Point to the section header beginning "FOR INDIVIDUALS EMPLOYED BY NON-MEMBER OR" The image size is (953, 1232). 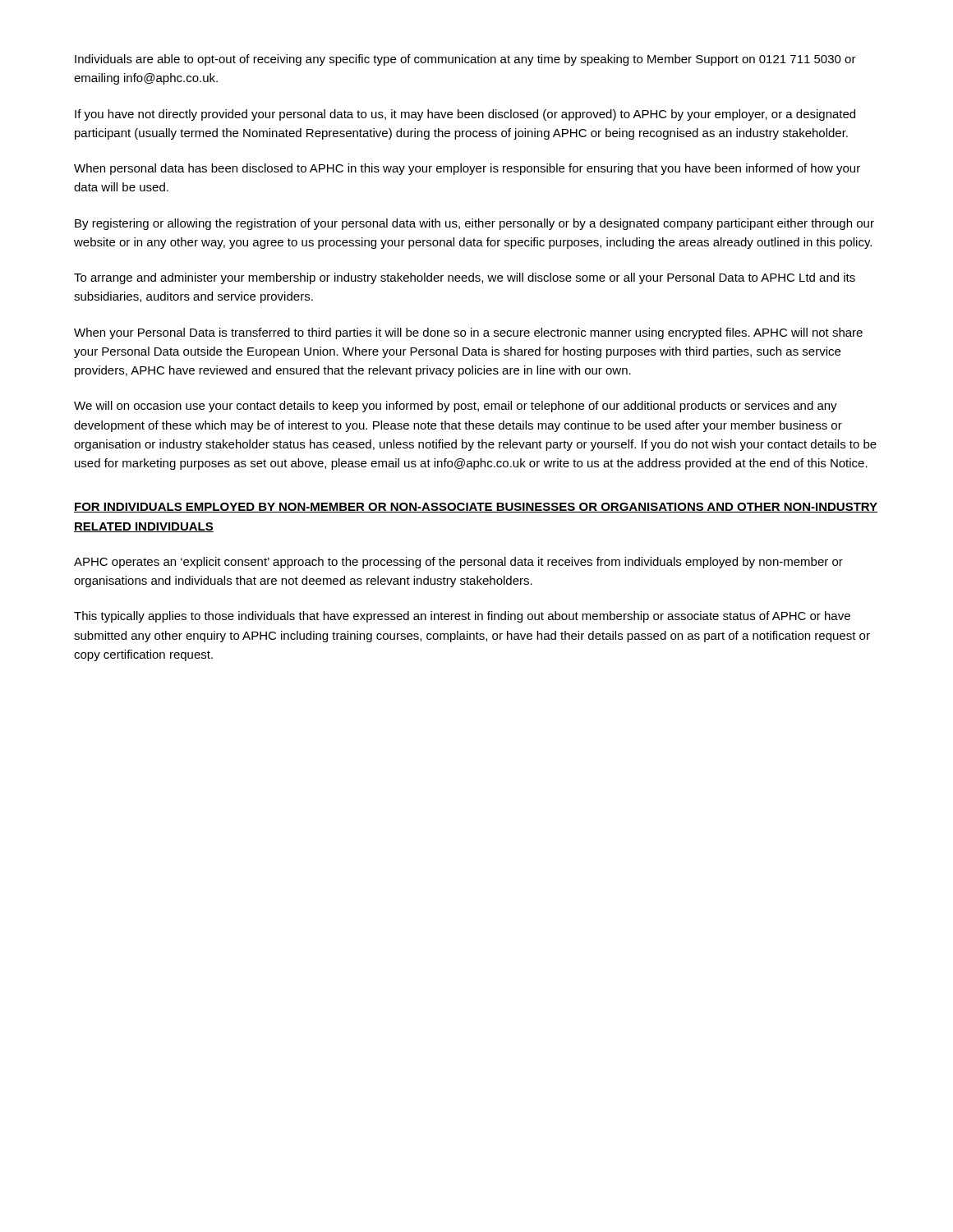[476, 516]
